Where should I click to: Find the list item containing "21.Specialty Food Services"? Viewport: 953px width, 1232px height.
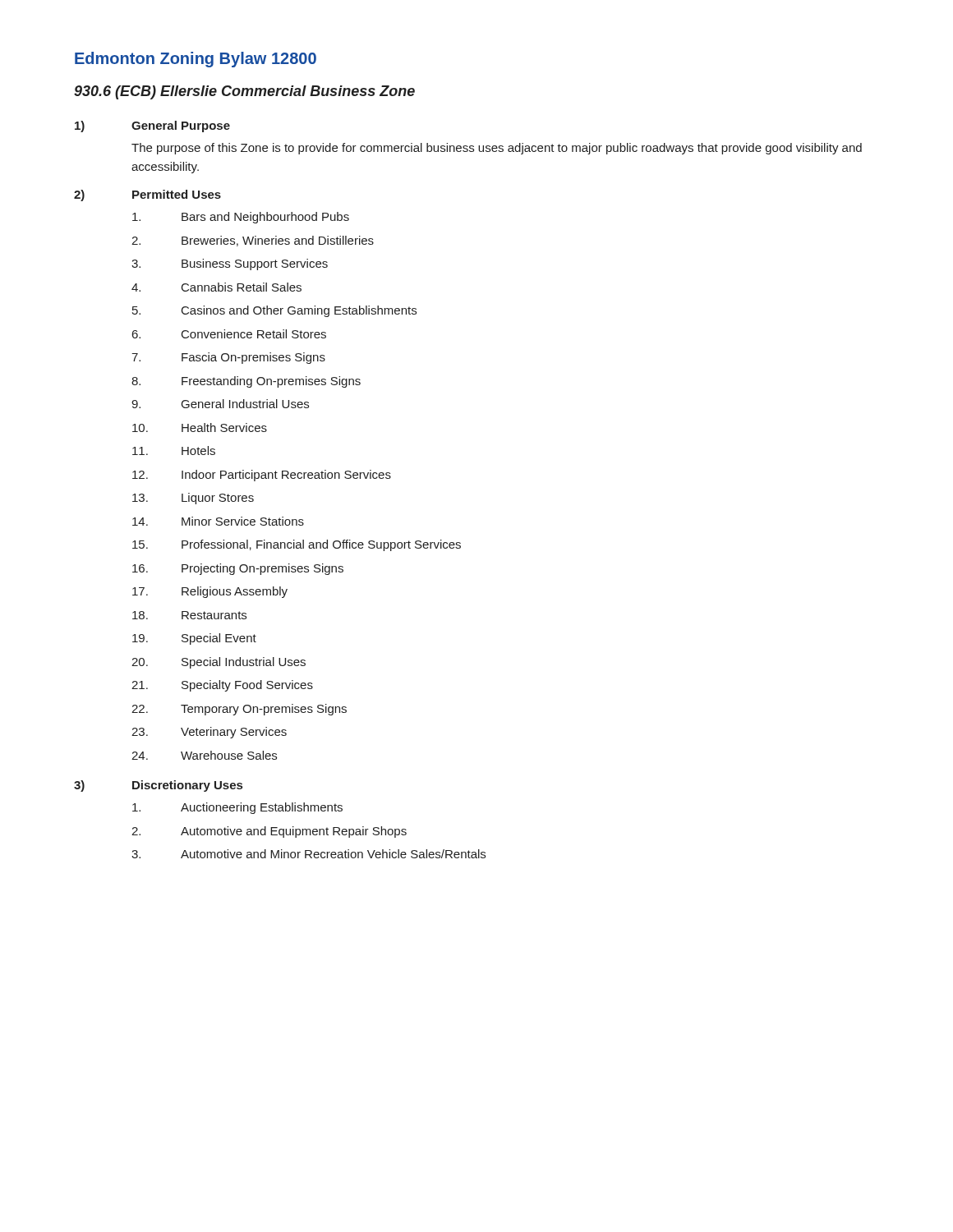222,686
